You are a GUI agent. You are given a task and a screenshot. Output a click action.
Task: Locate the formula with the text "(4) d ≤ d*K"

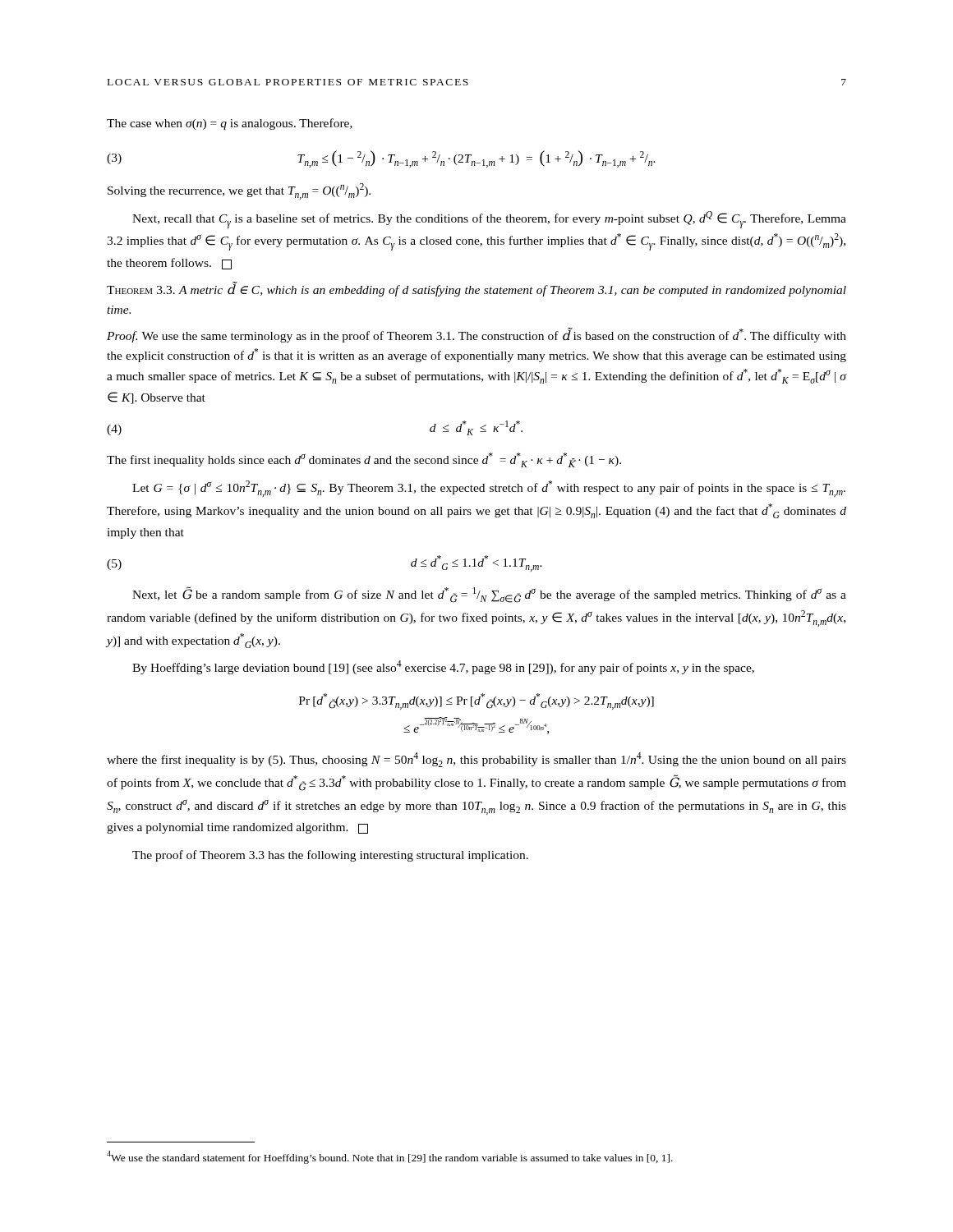tap(476, 428)
